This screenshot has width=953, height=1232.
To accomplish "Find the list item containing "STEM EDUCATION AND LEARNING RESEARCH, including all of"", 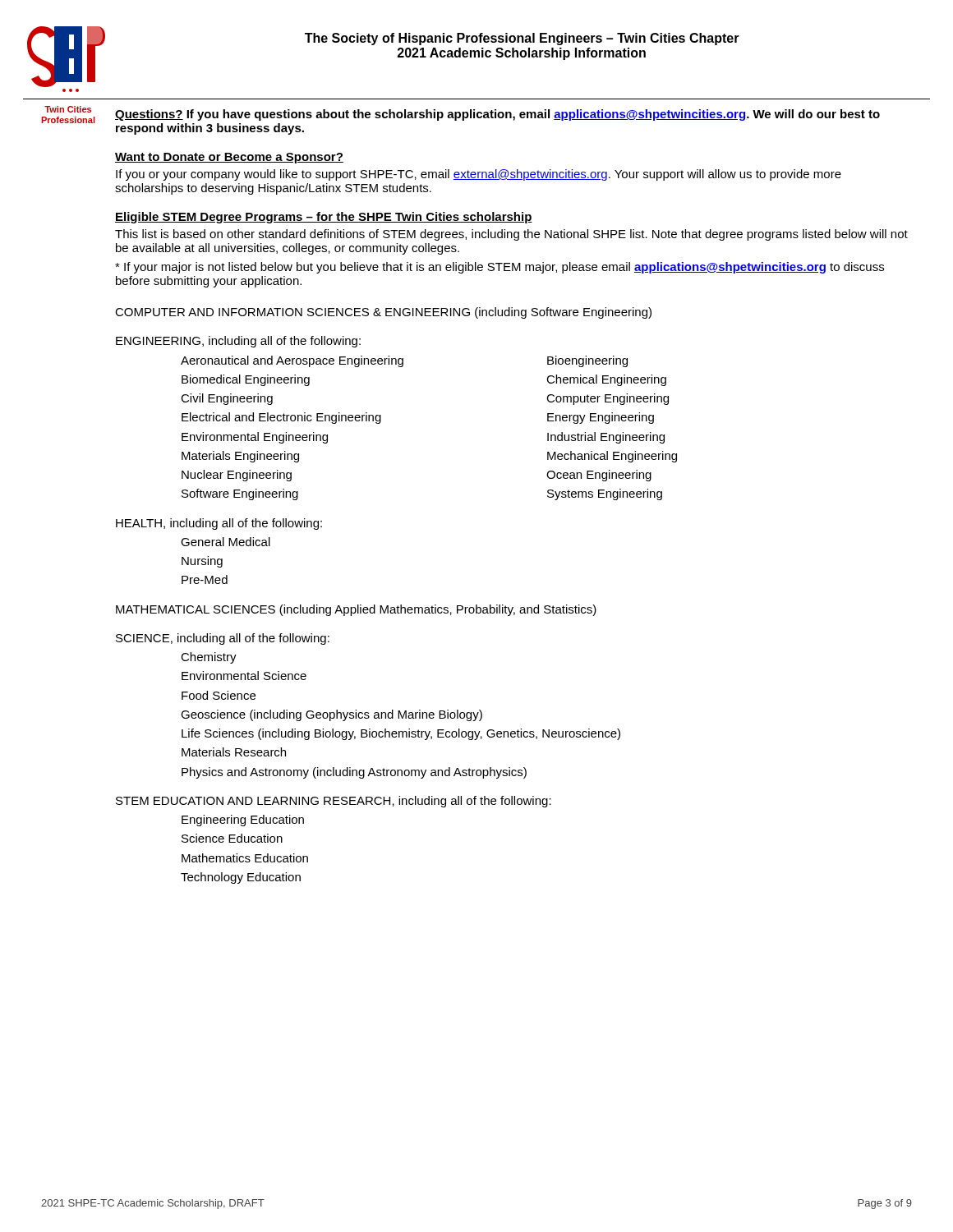I will [x=334, y=802].
